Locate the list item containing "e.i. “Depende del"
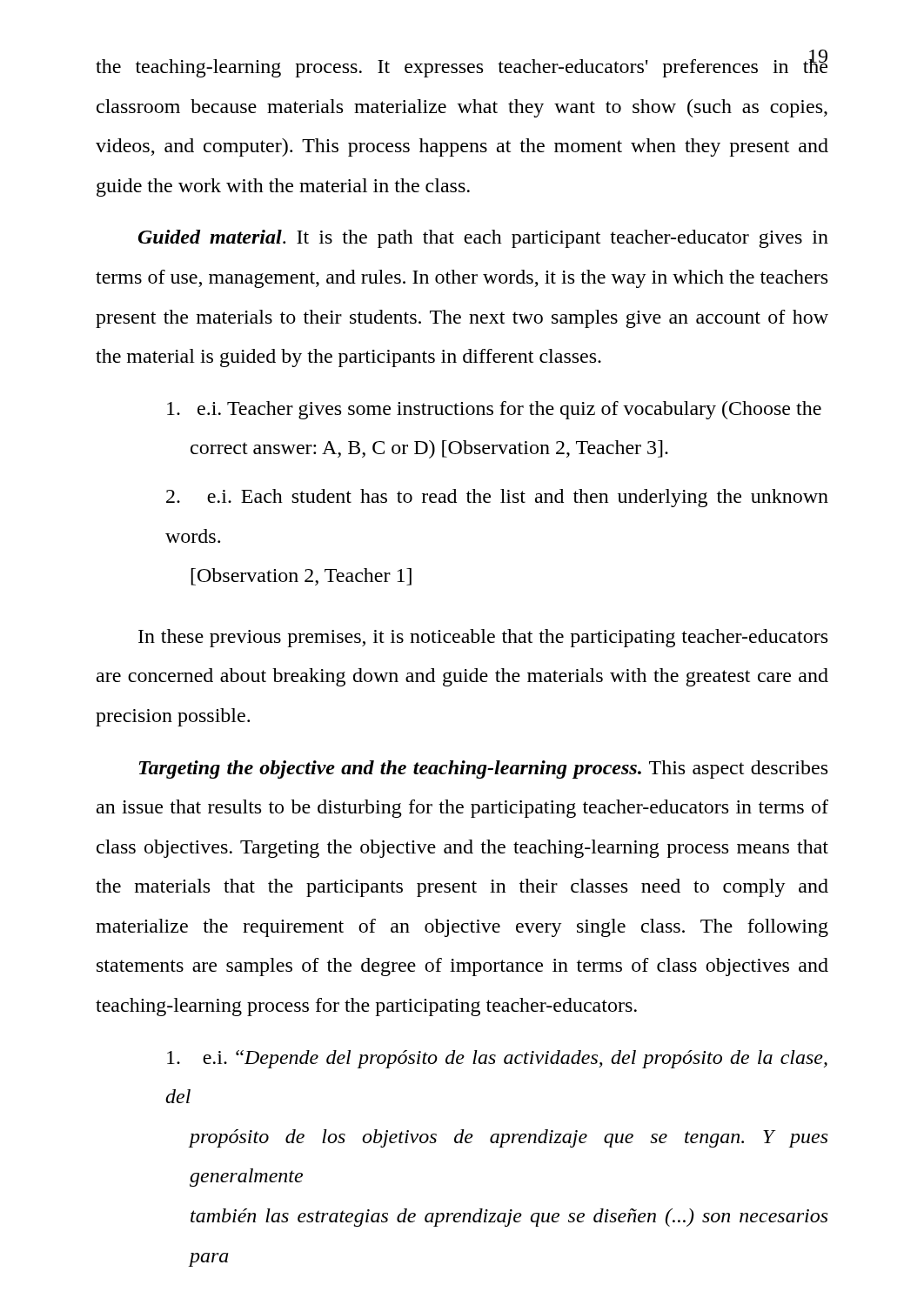The image size is (924, 1305). (497, 1157)
